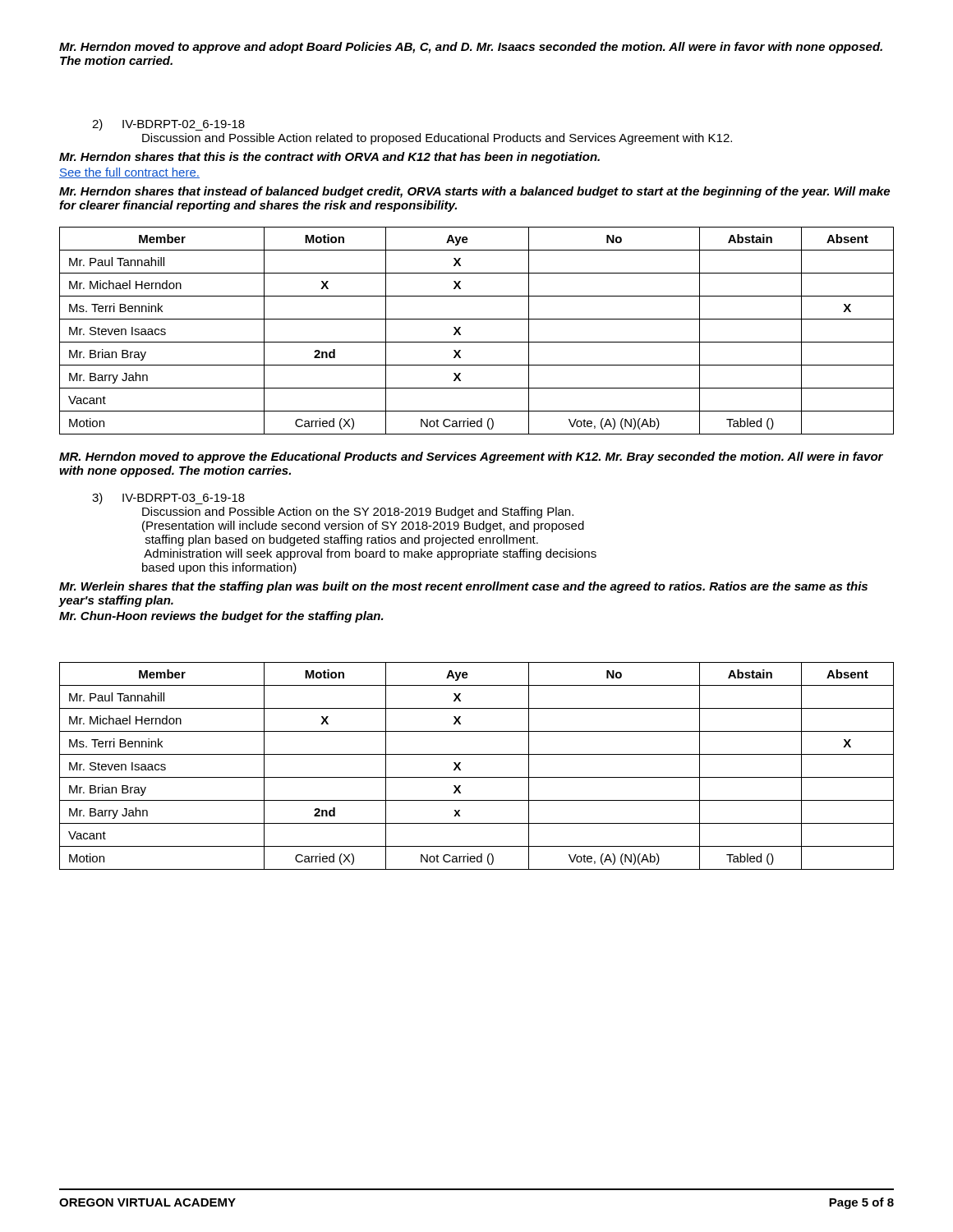Viewport: 953px width, 1232px height.
Task: Find the block starting "MR. Herndon moved to approve the Educational Products"
Action: [x=471, y=463]
